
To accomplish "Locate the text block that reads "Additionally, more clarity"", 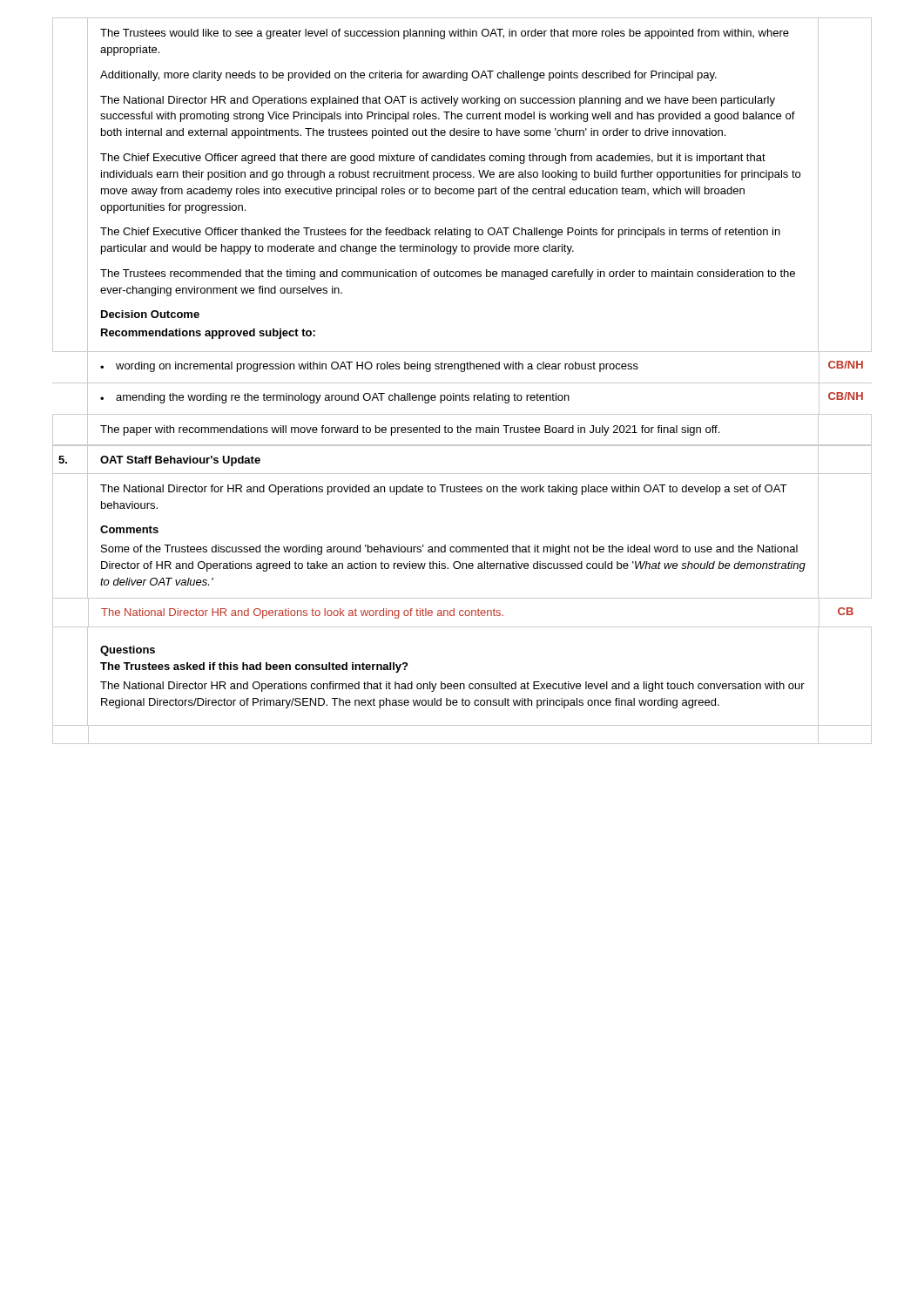I will [409, 74].
